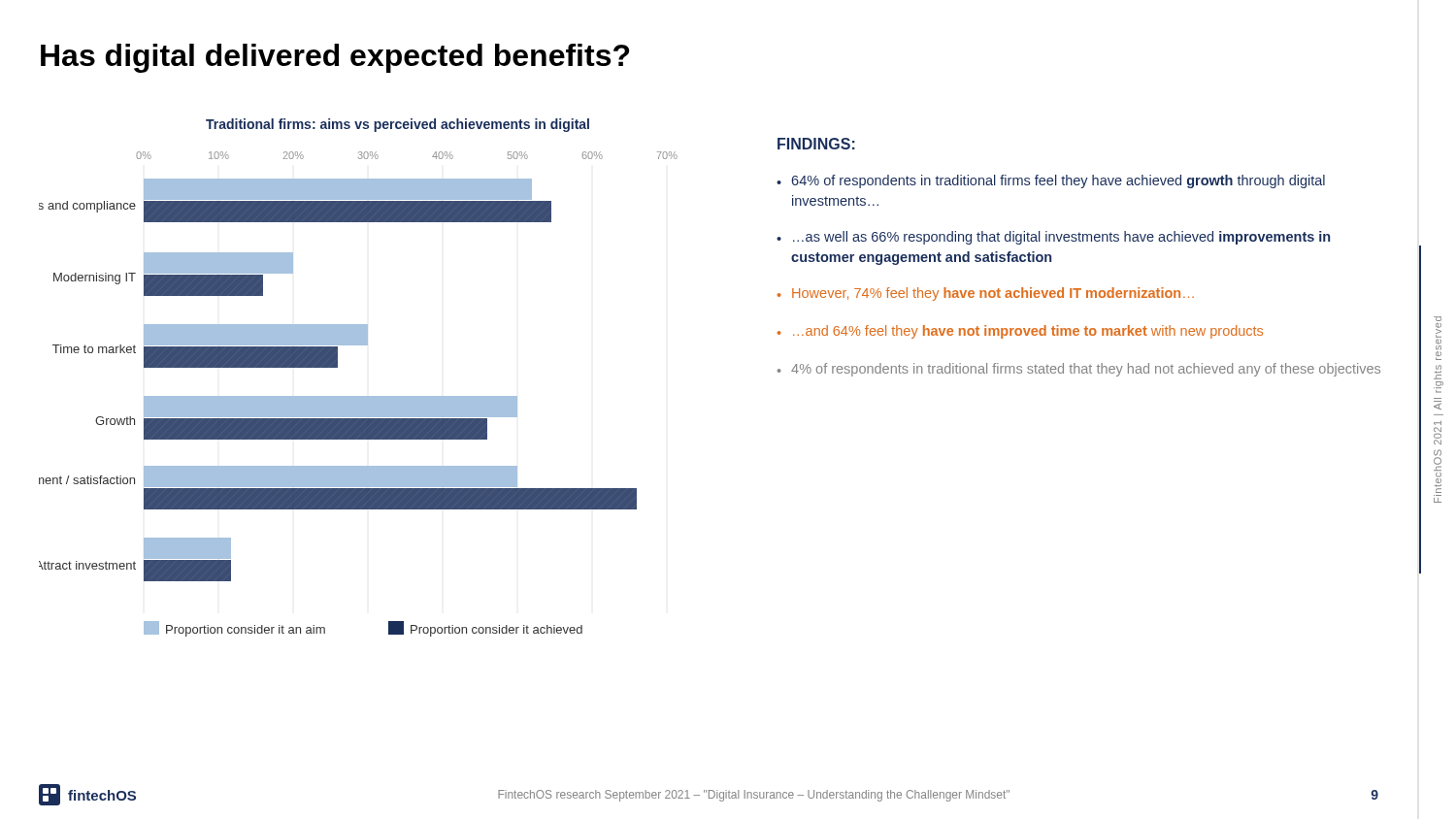Image resolution: width=1456 pixels, height=819 pixels.
Task: Point to the block beginning "• …as well as 66% responding that digital"
Action: [x=1087, y=248]
